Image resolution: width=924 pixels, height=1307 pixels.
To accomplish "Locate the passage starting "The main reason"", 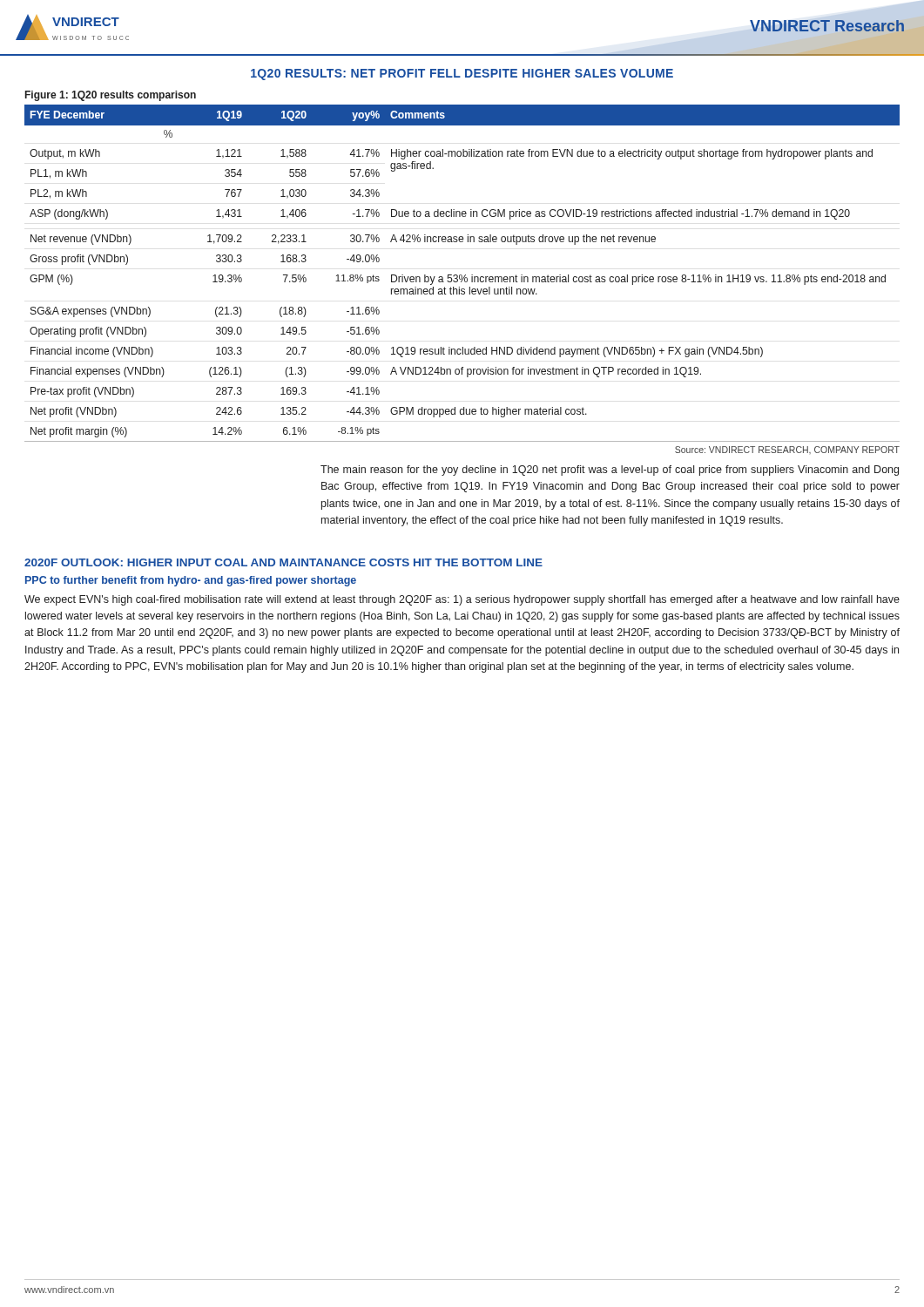I will [610, 495].
